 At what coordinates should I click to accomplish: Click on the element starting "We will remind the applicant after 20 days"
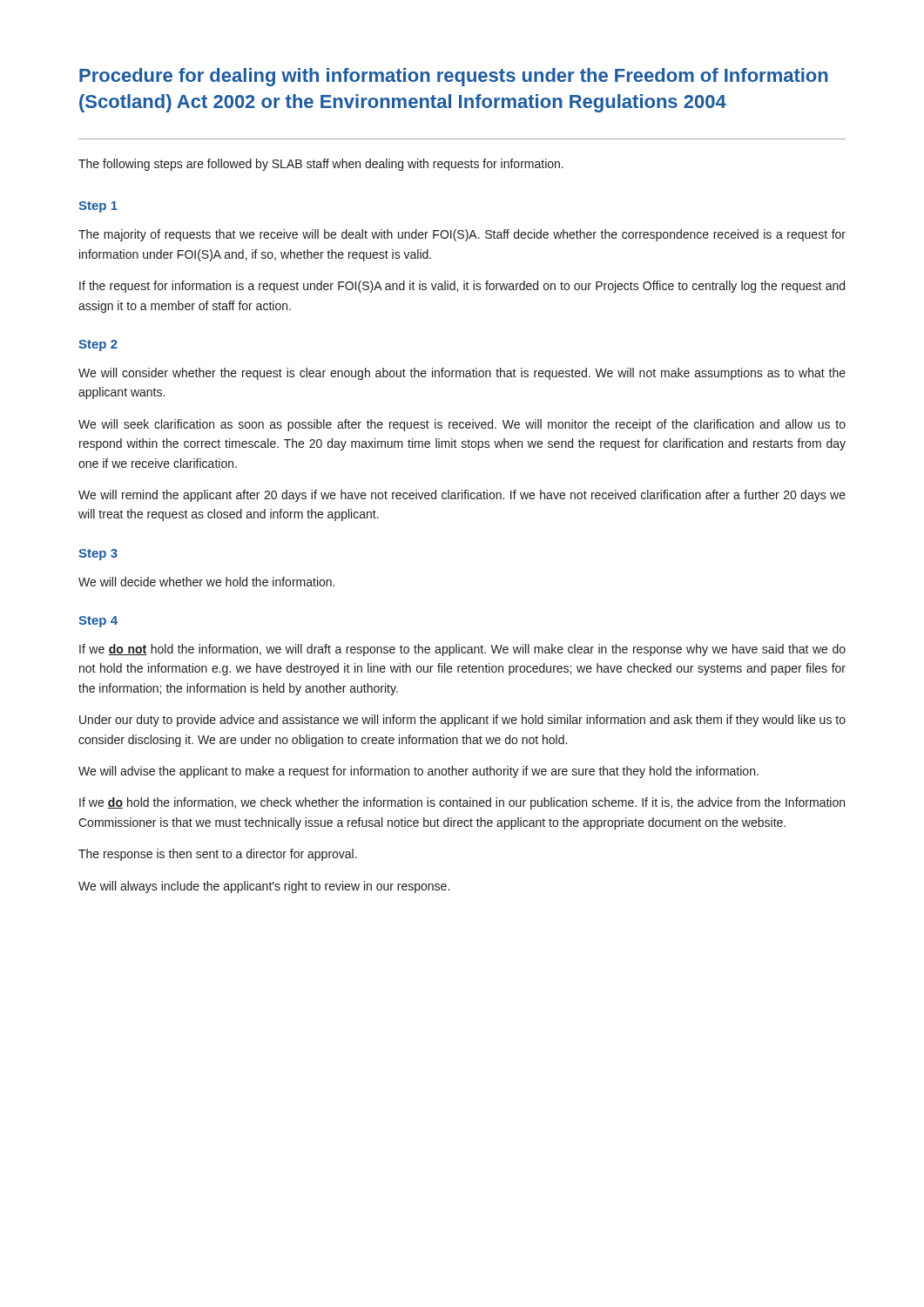[x=462, y=505]
